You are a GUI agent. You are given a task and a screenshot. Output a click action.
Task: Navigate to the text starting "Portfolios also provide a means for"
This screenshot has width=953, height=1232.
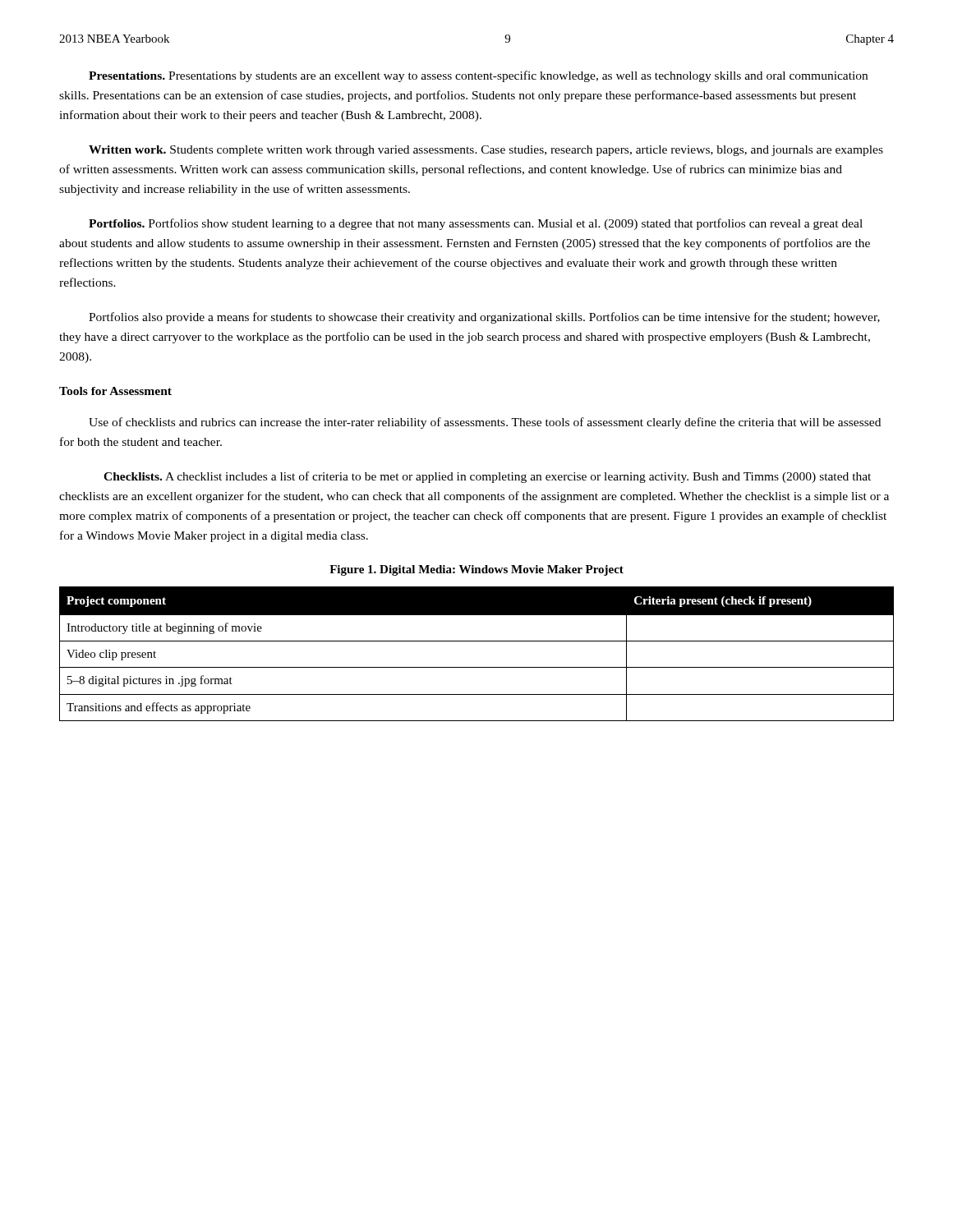point(470,336)
